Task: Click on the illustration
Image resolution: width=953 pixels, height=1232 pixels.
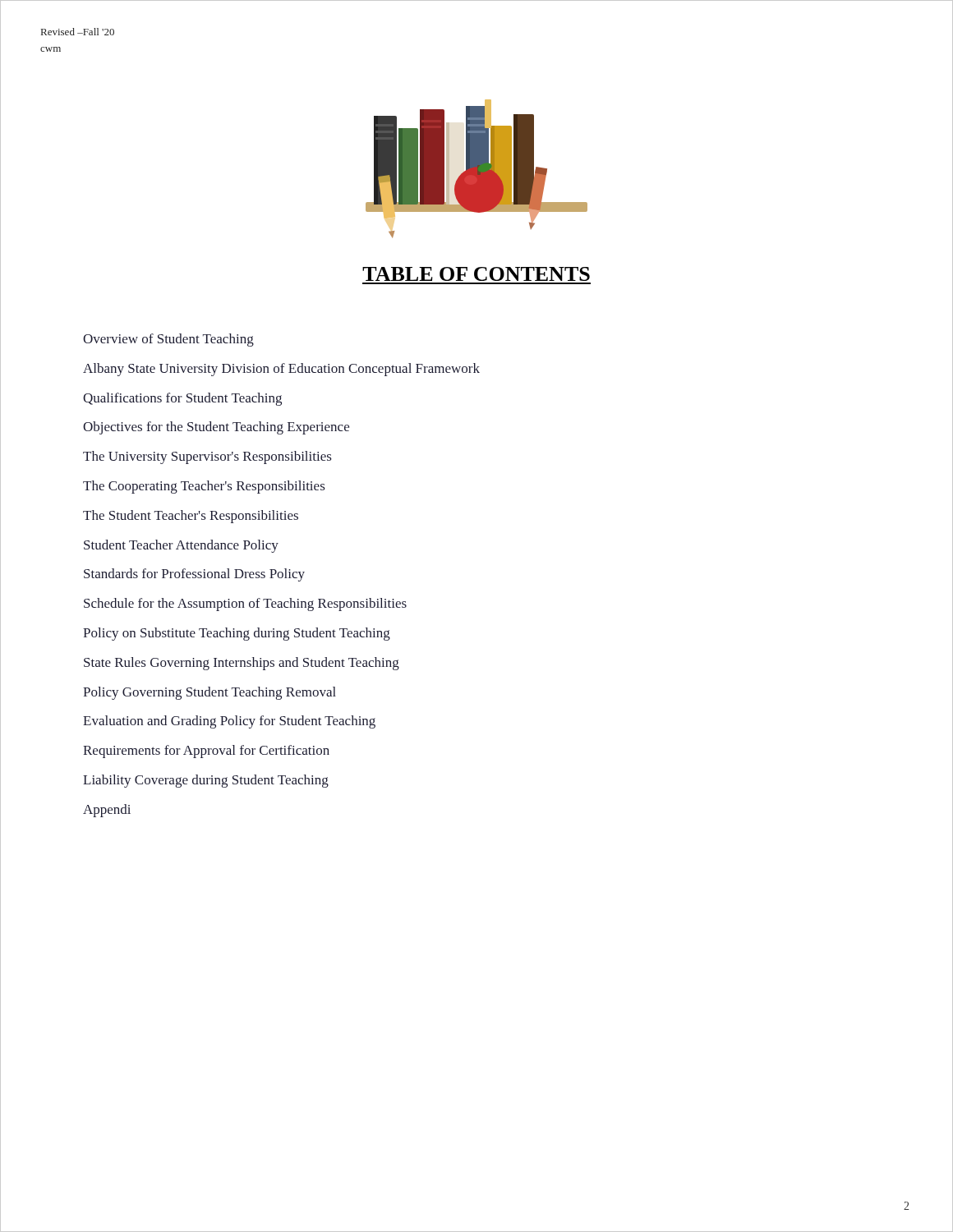Action: [x=476, y=161]
